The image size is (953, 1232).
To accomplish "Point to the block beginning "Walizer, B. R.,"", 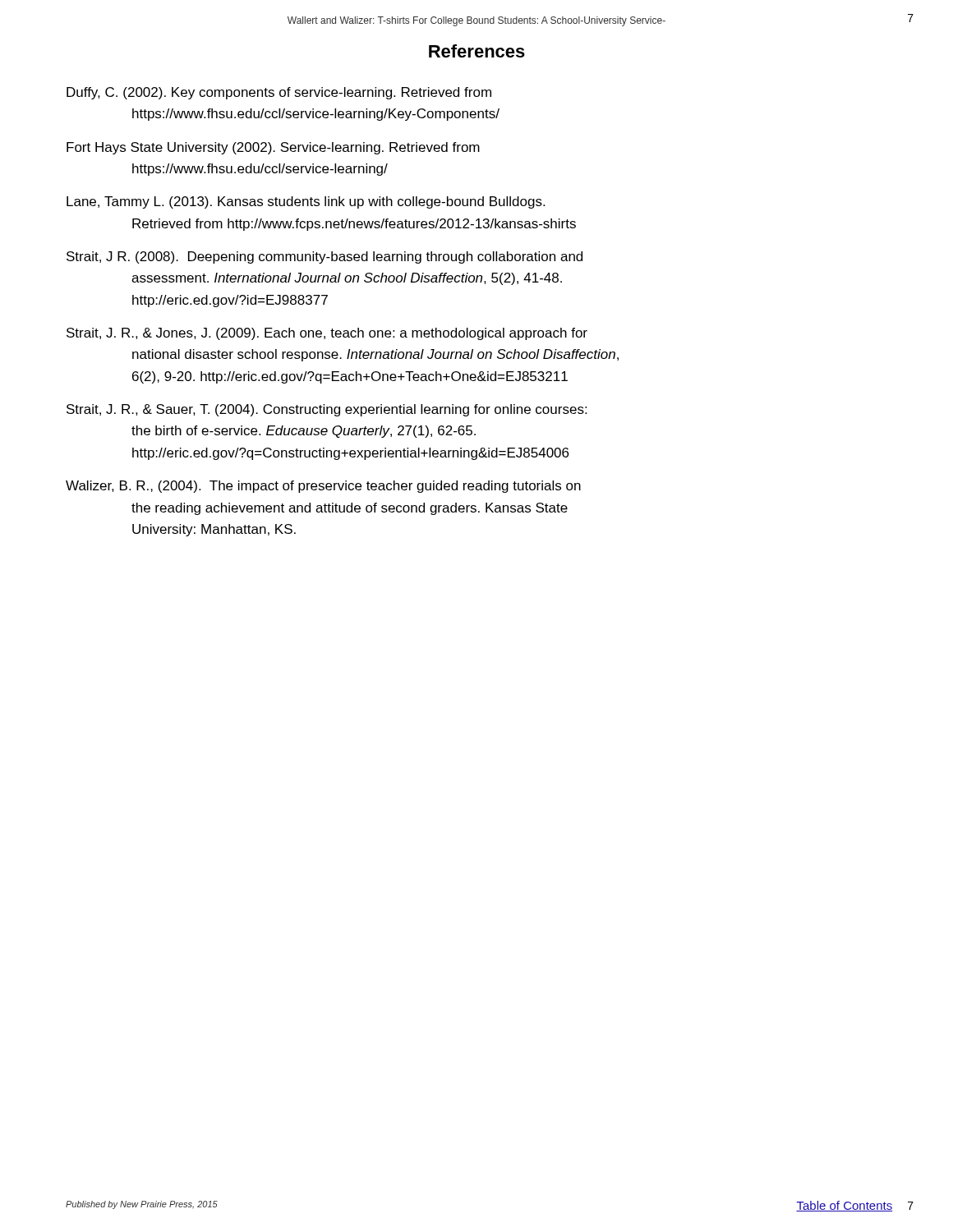I will click(x=323, y=508).
